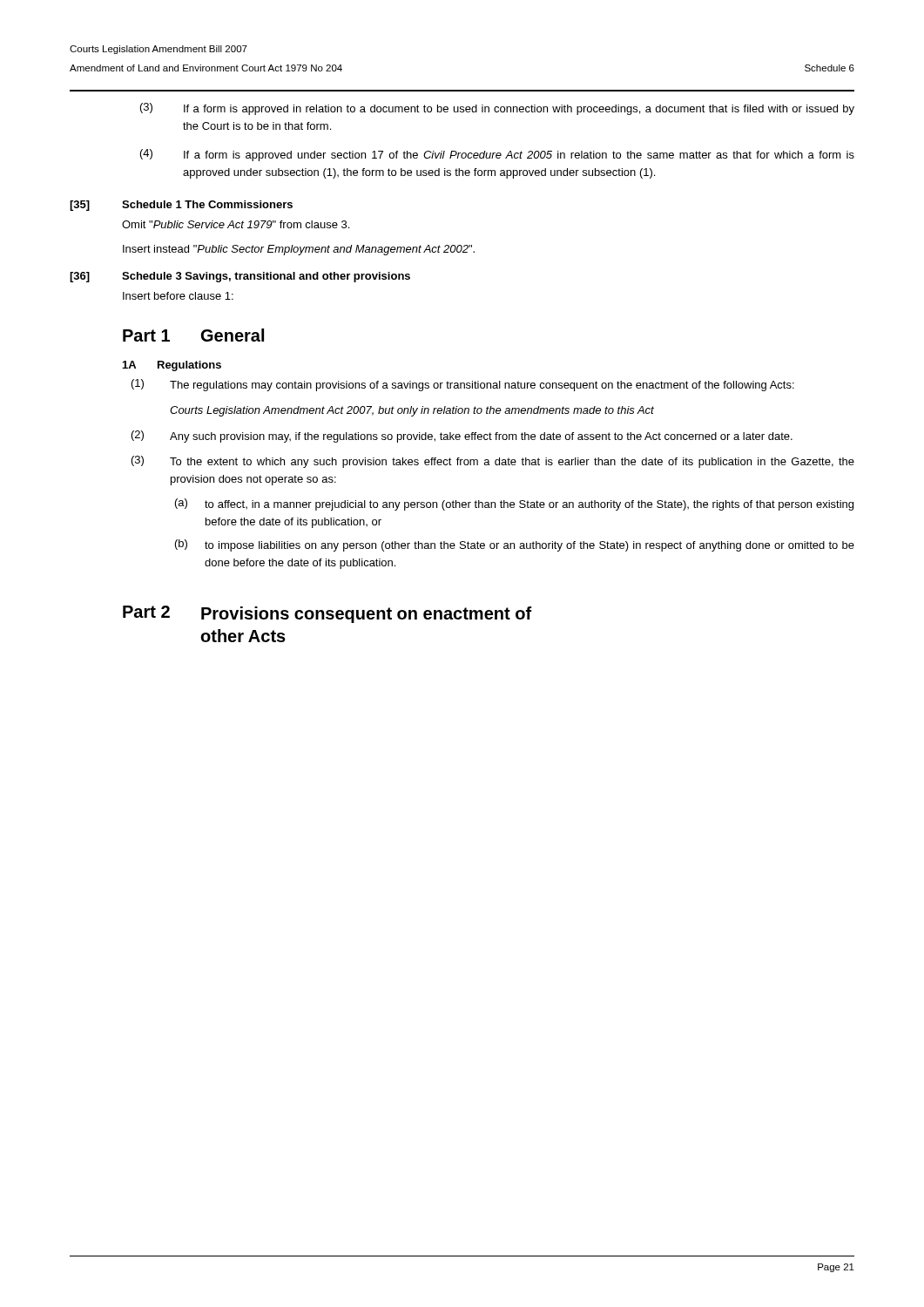This screenshot has height=1307, width=924.
Task: Find the text block that reads "(3) If a form"
Action: pos(497,117)
